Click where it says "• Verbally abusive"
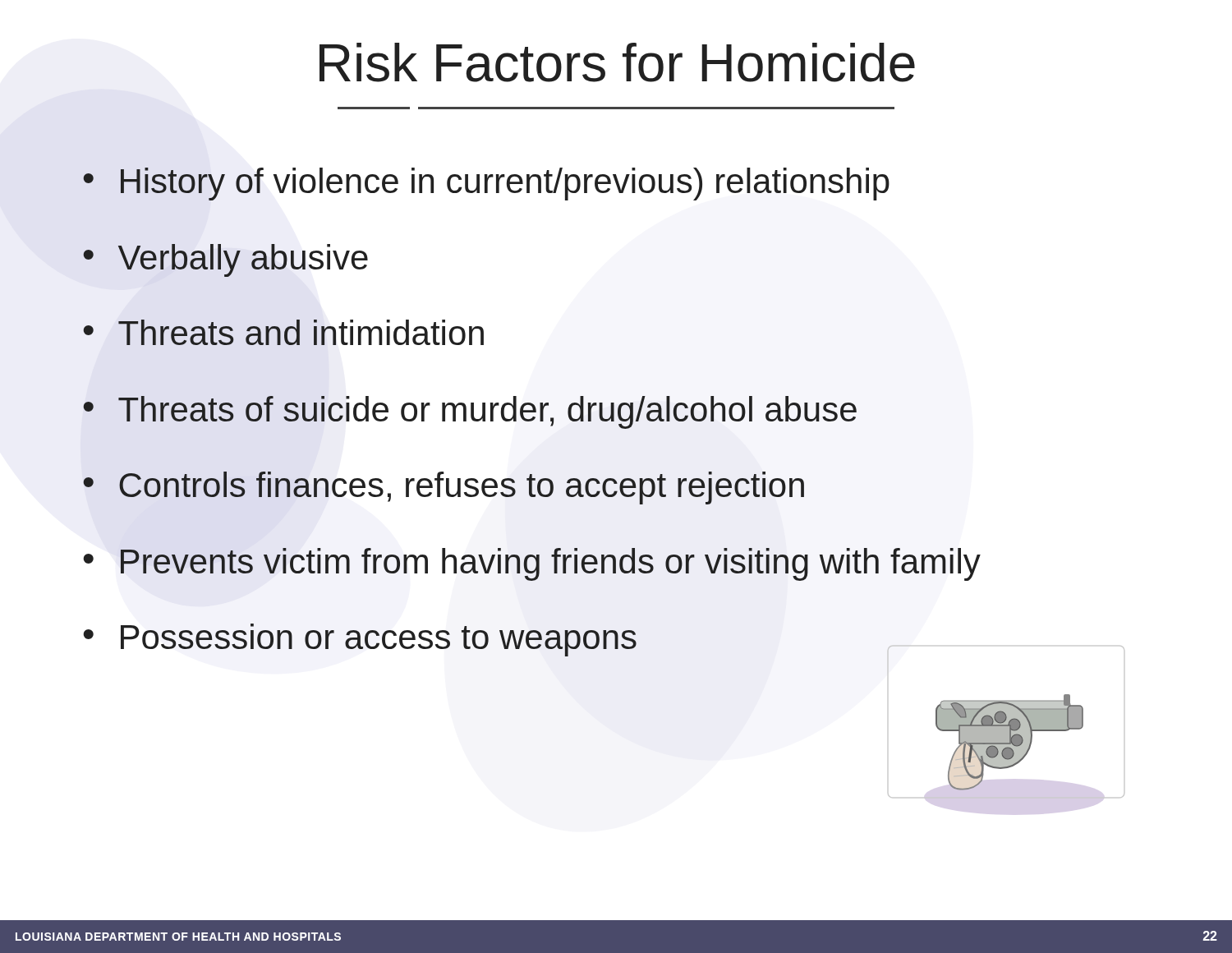Screen dimensions: 953x1232 tap(226, 258)
